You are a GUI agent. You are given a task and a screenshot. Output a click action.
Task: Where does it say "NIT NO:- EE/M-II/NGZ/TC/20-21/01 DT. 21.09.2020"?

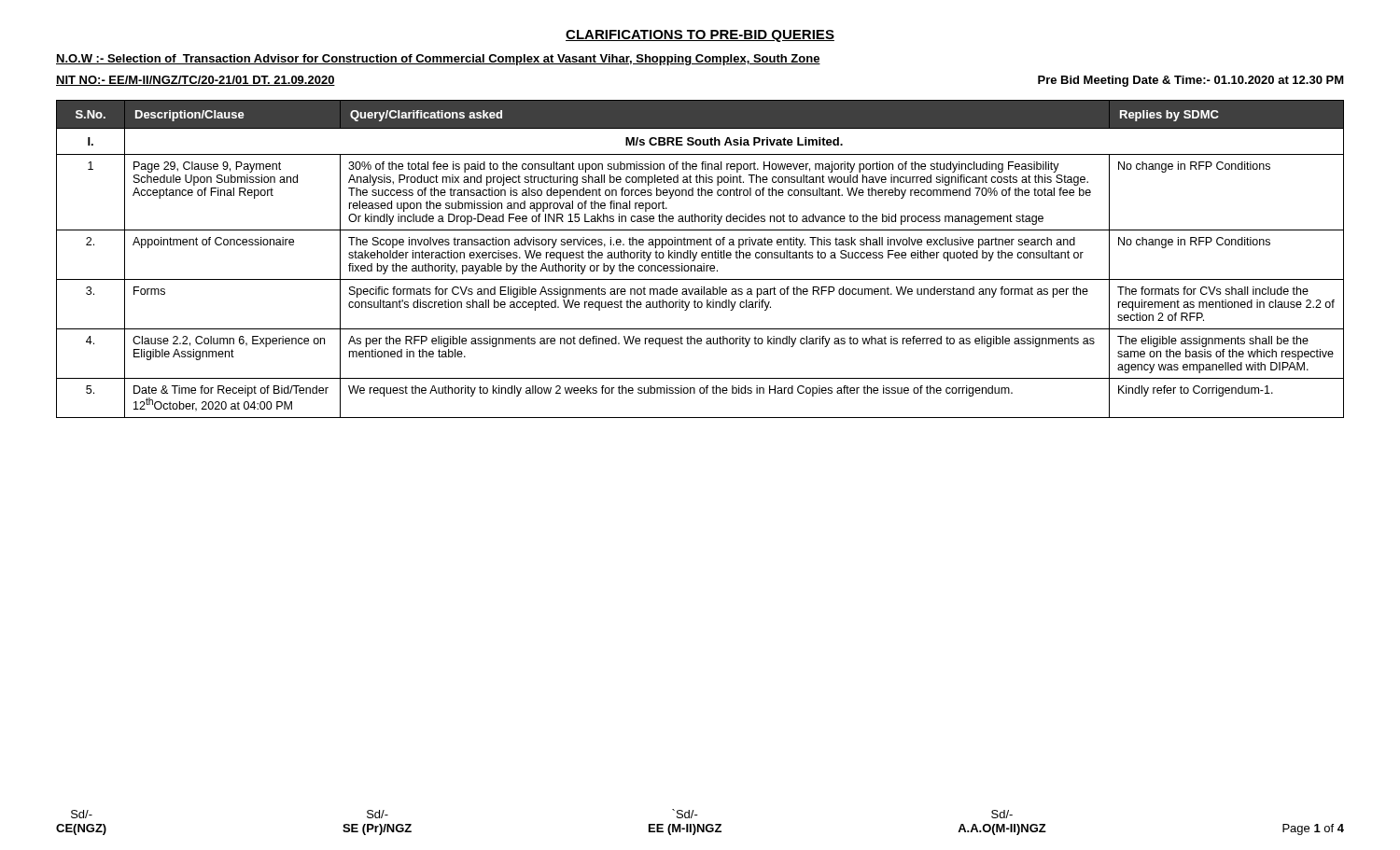[195, 80]
